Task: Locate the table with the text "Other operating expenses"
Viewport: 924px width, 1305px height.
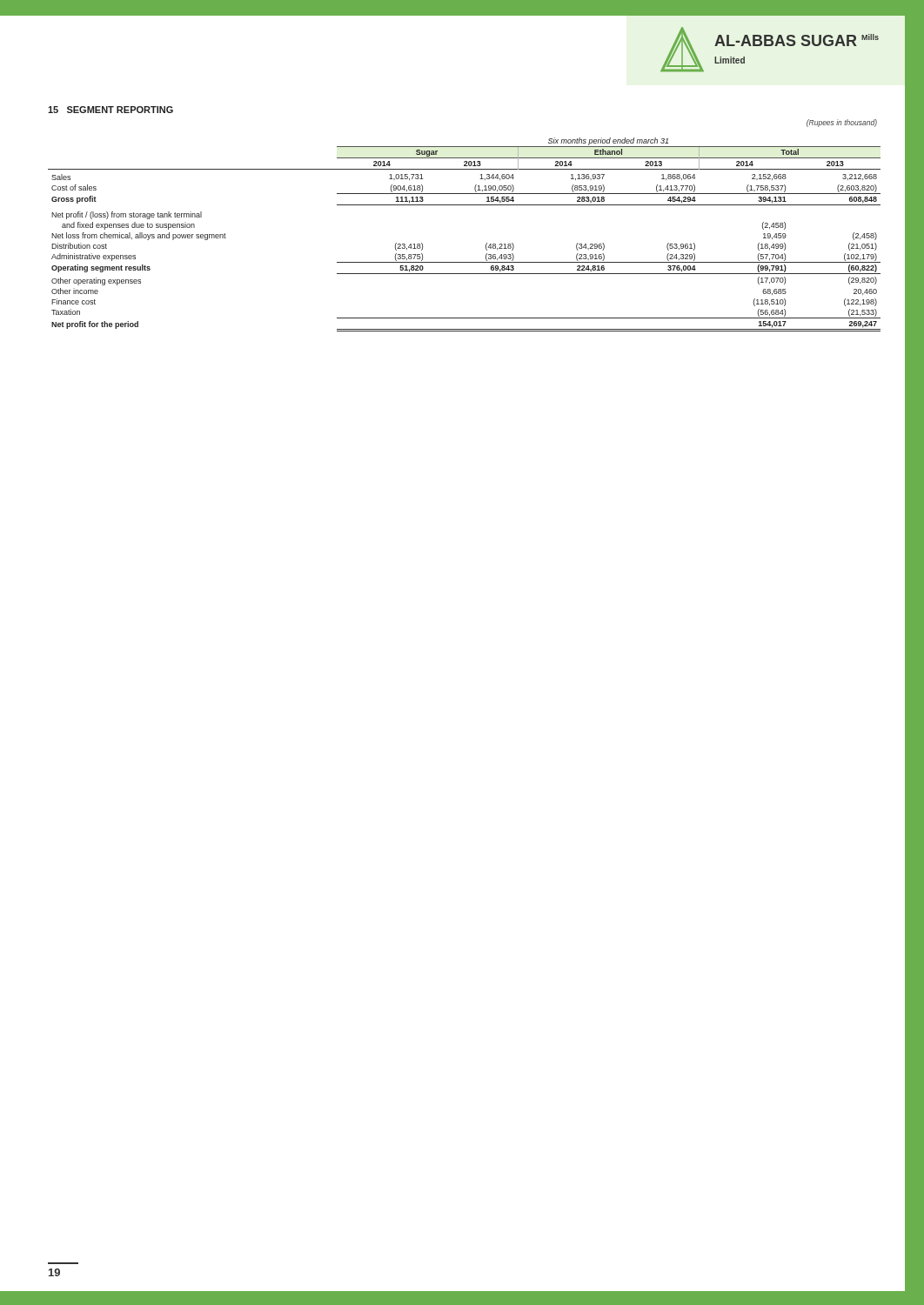Action: point(464,234)
